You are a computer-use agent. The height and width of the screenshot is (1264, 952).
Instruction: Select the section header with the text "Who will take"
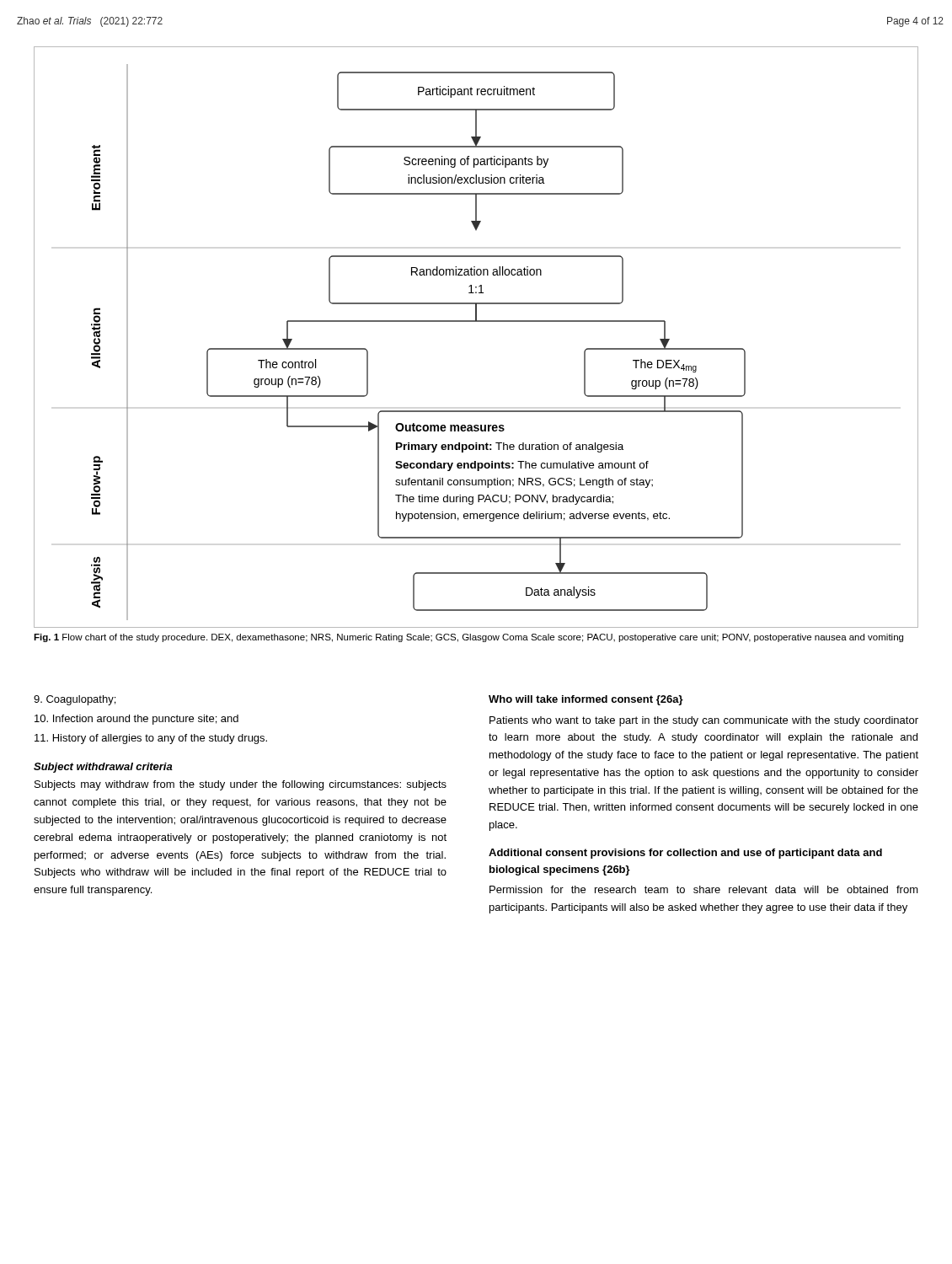586,699
